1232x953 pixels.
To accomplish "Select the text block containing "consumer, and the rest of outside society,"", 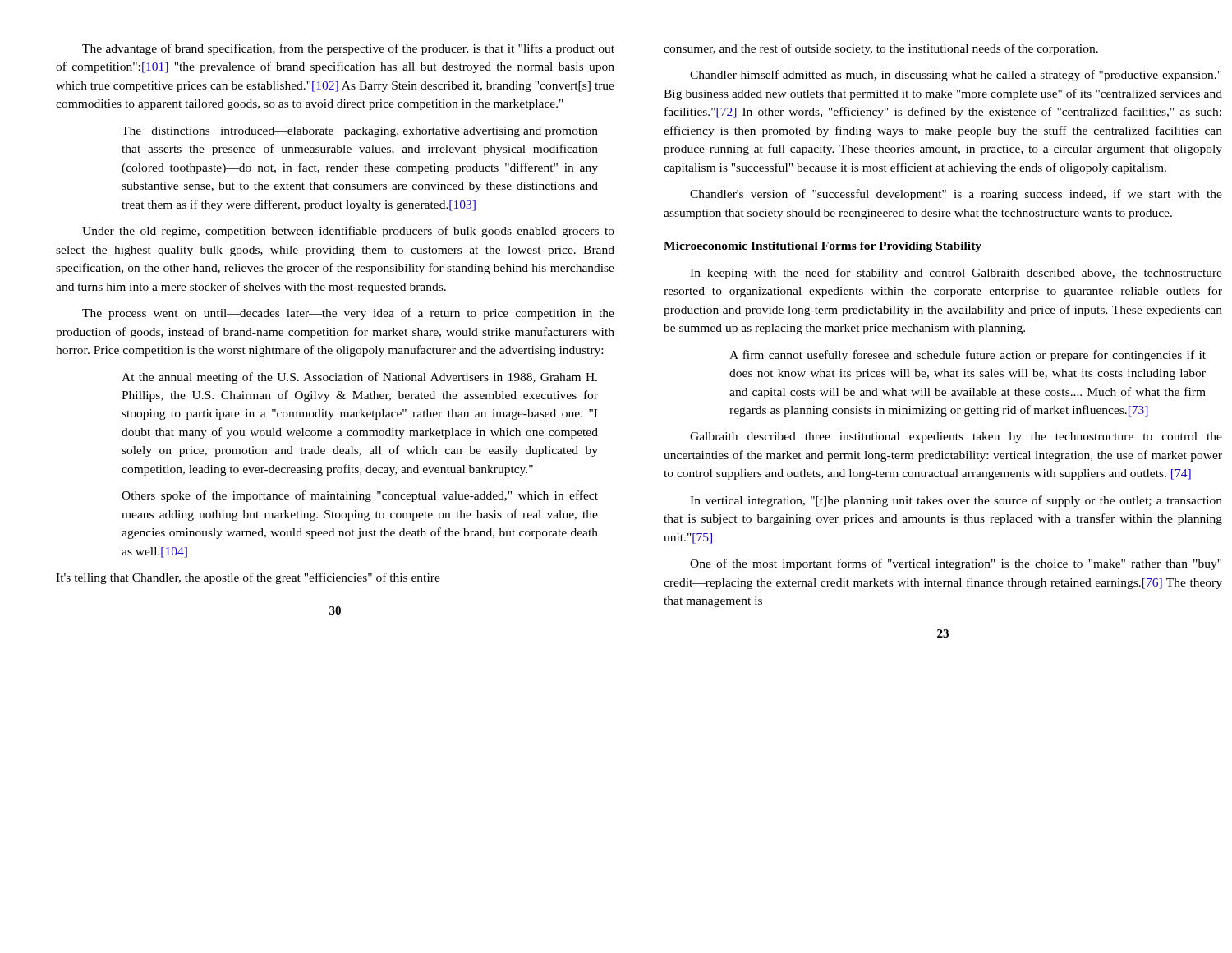I will [943, 49].
